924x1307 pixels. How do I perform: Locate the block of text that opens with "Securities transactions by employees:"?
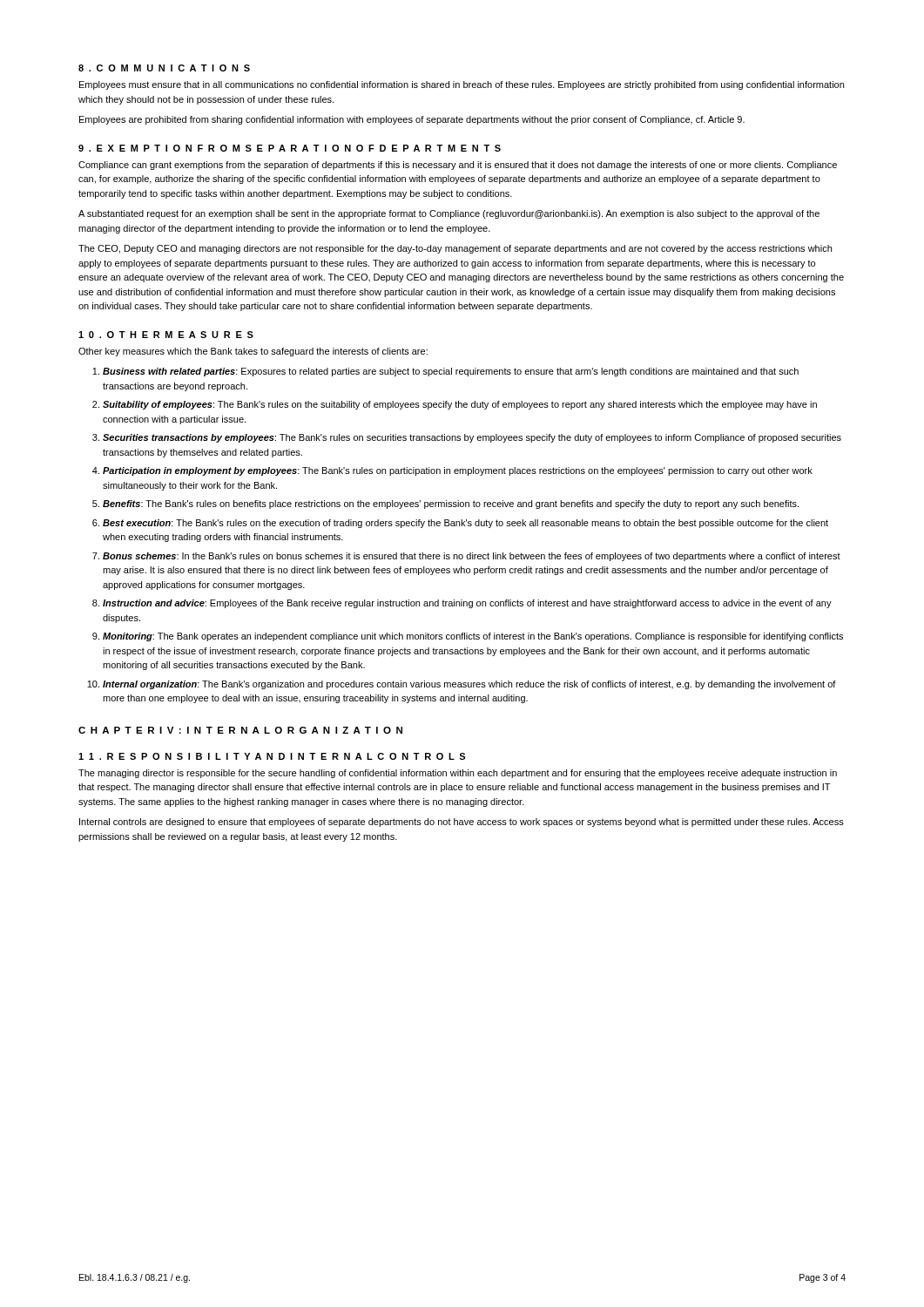(x=472, y=445)
